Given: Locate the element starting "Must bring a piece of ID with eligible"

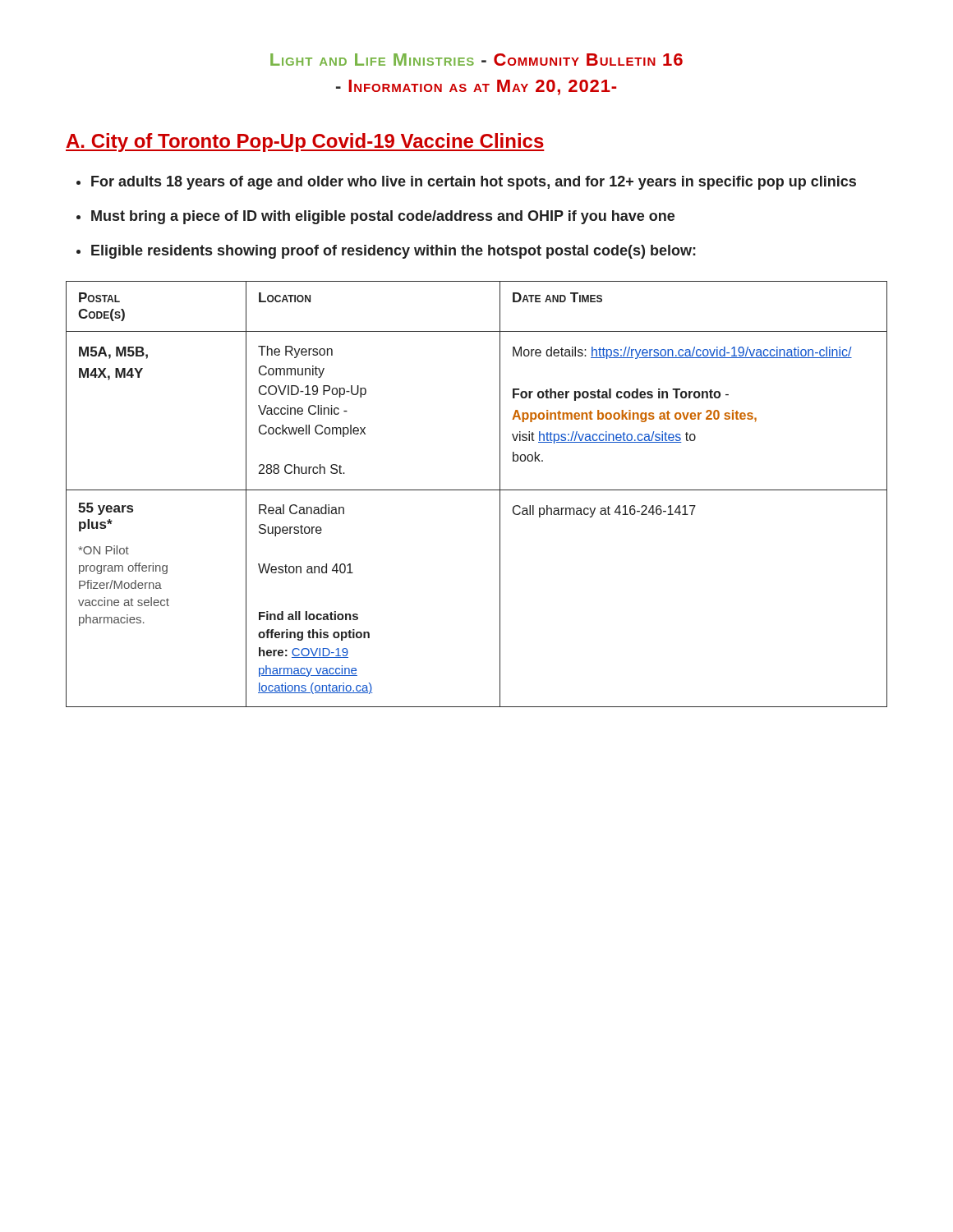Looking at the screenshot, I should click(383, 216).
